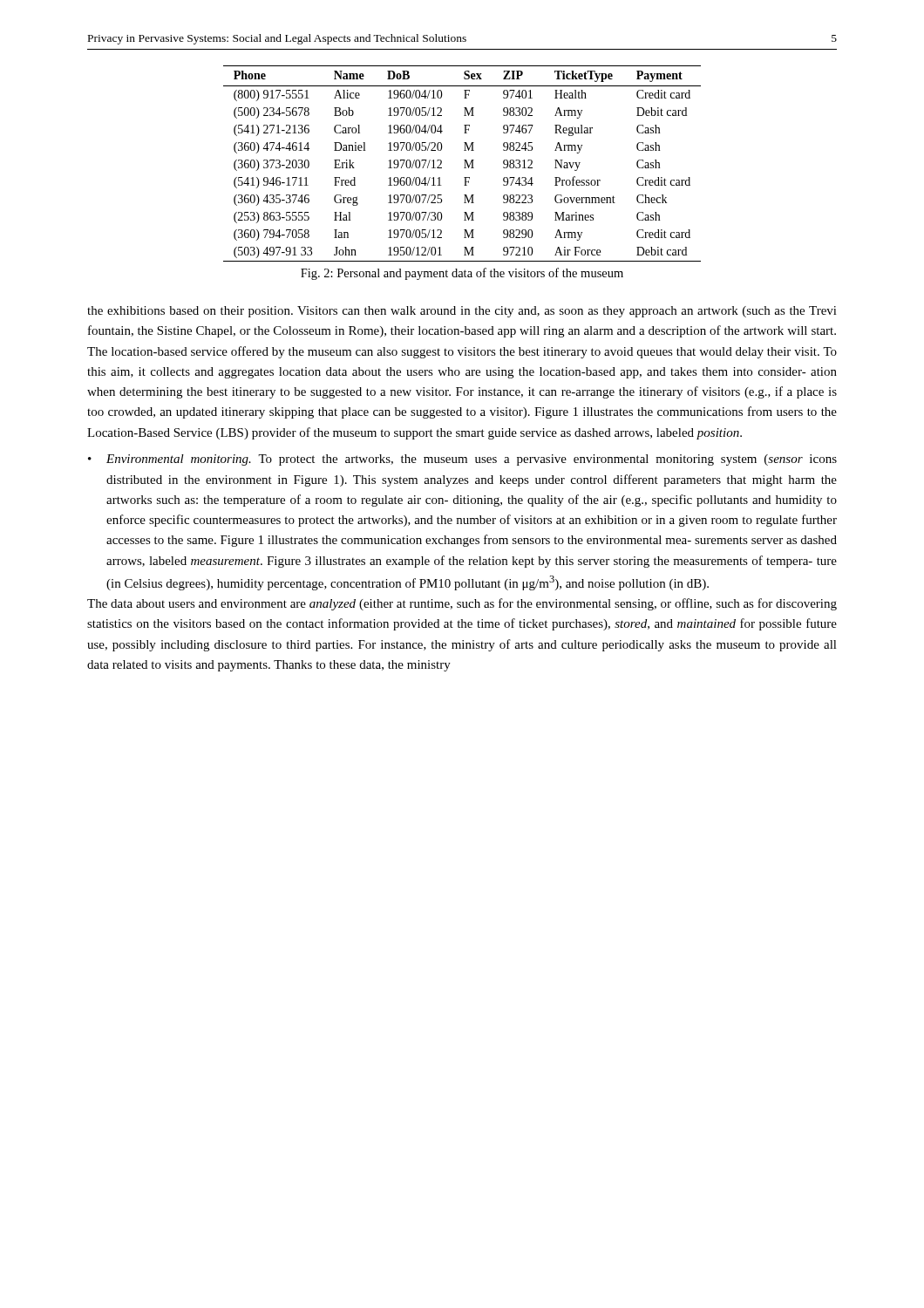Select the text block that reads "The data about users and environment are"

point(462,634)
